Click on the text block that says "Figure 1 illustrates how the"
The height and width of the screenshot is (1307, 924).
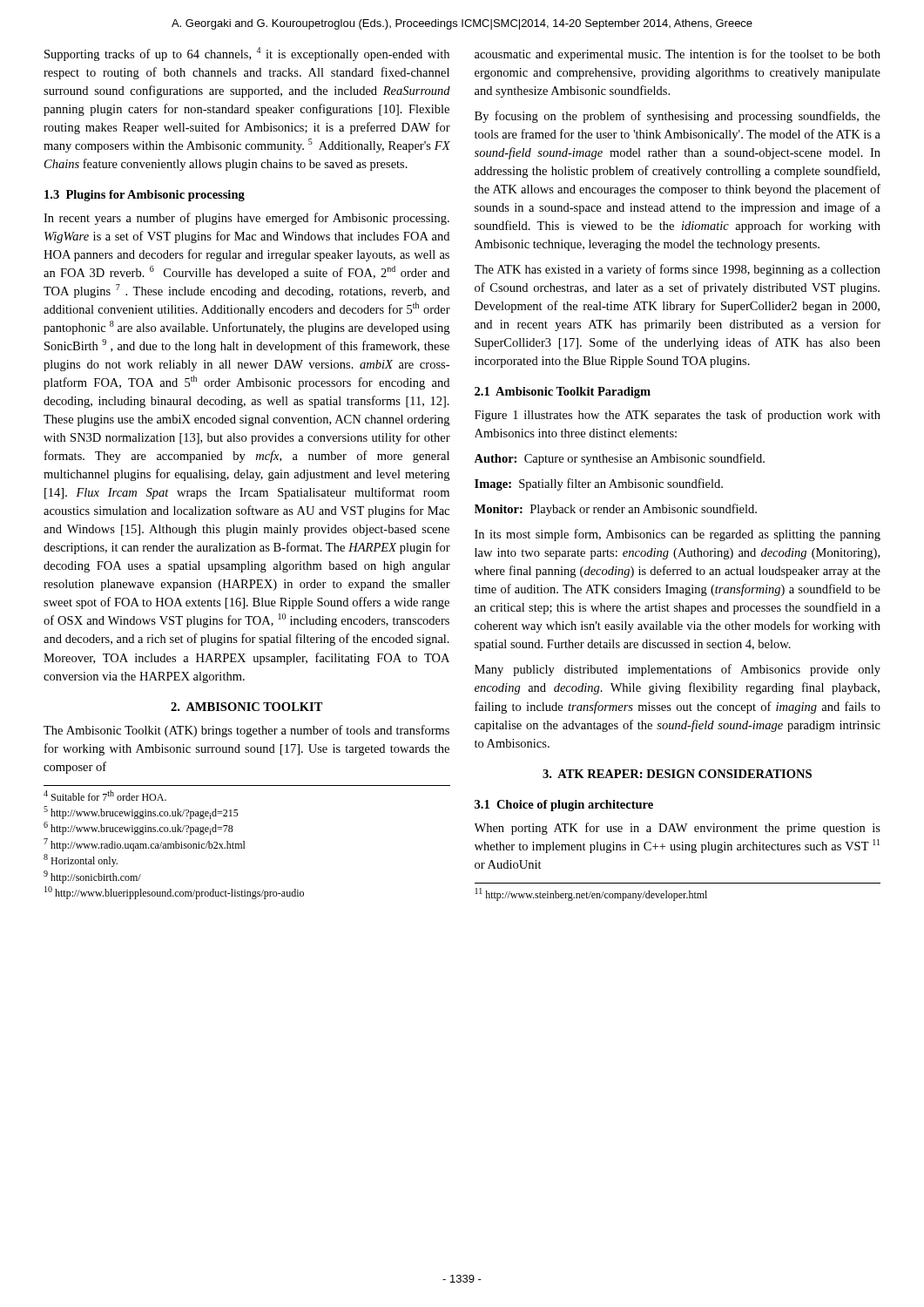tap(677, 579)
